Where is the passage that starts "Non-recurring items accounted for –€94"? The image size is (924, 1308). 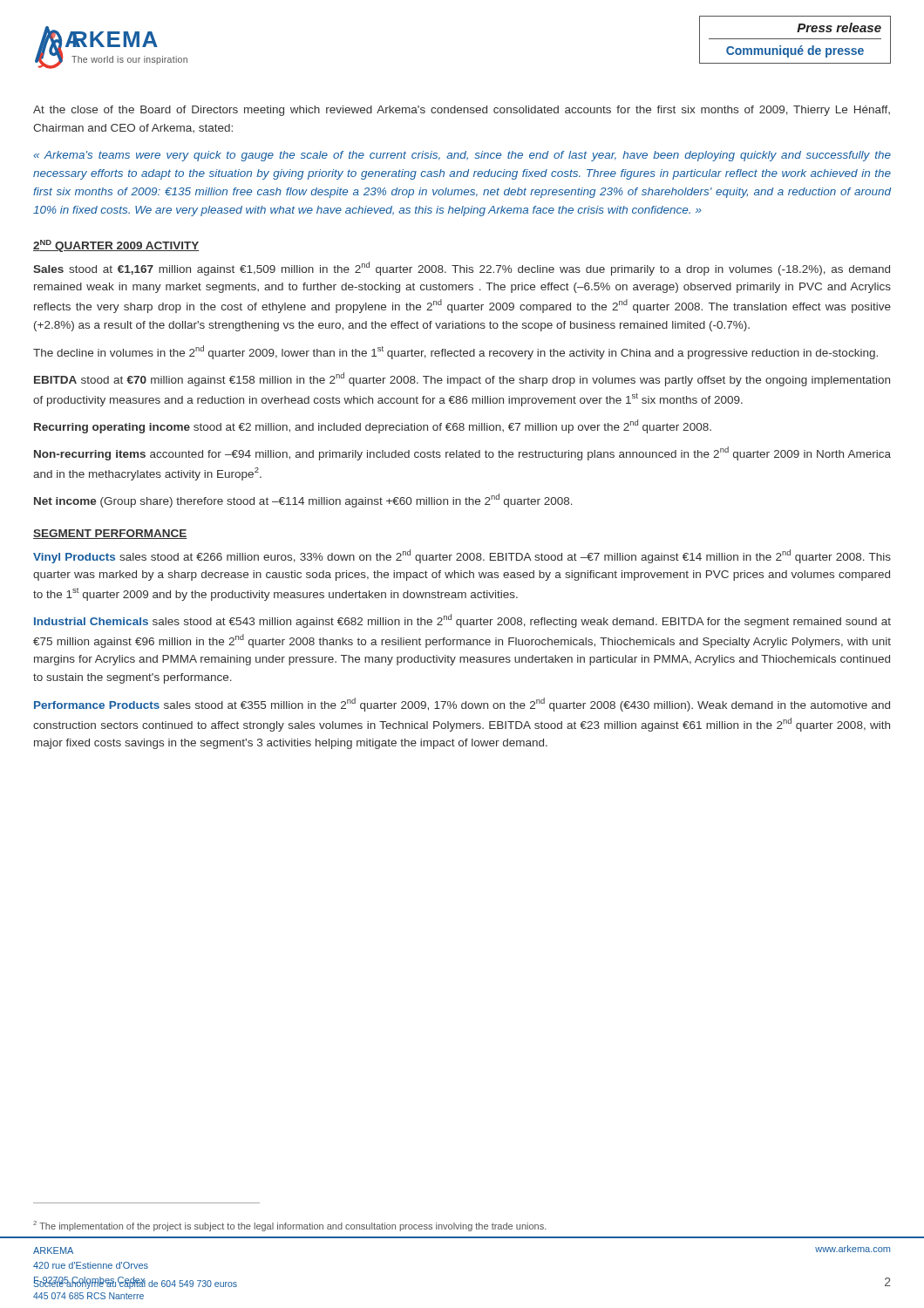pos(462,463)
